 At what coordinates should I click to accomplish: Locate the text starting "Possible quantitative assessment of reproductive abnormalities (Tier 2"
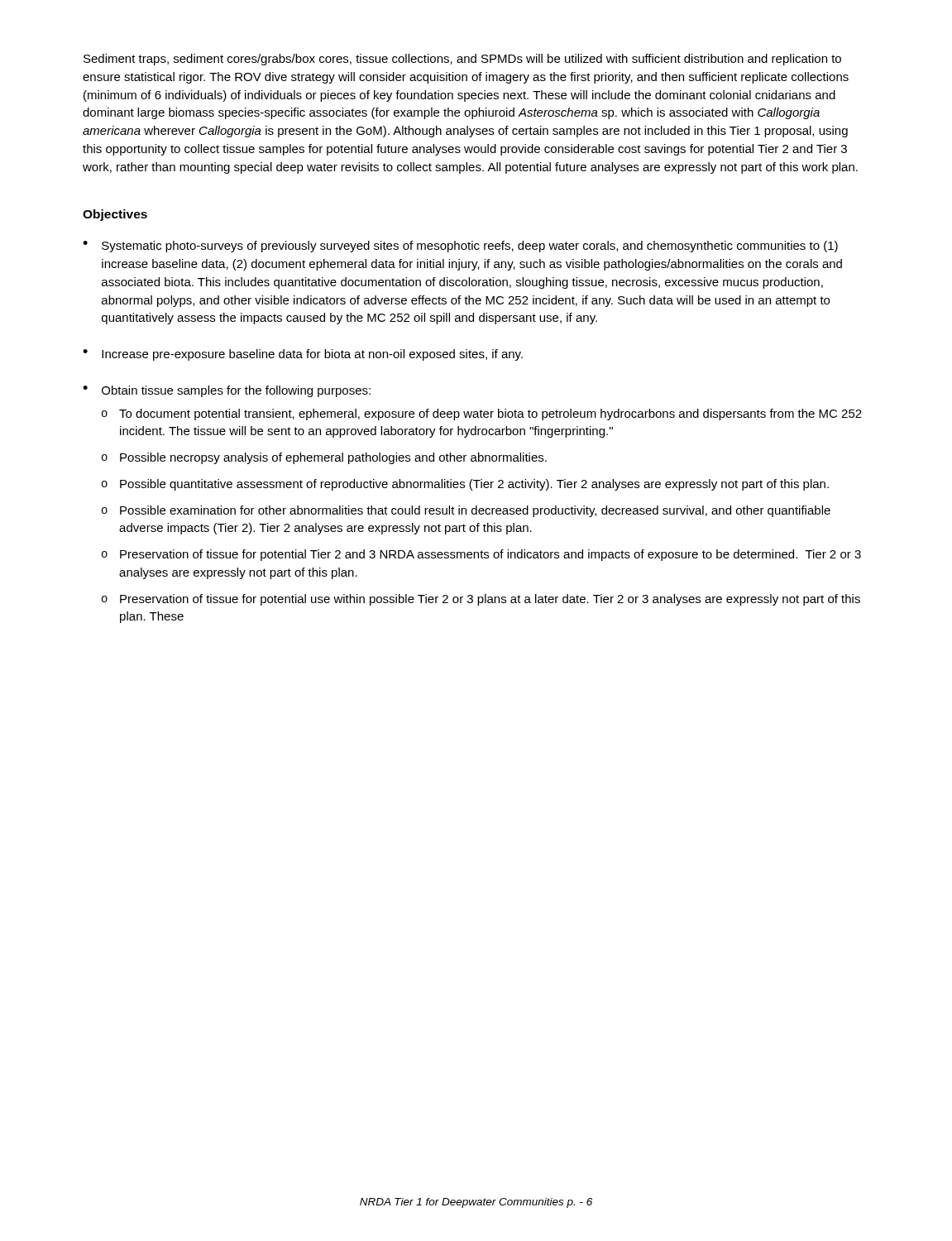474,483
